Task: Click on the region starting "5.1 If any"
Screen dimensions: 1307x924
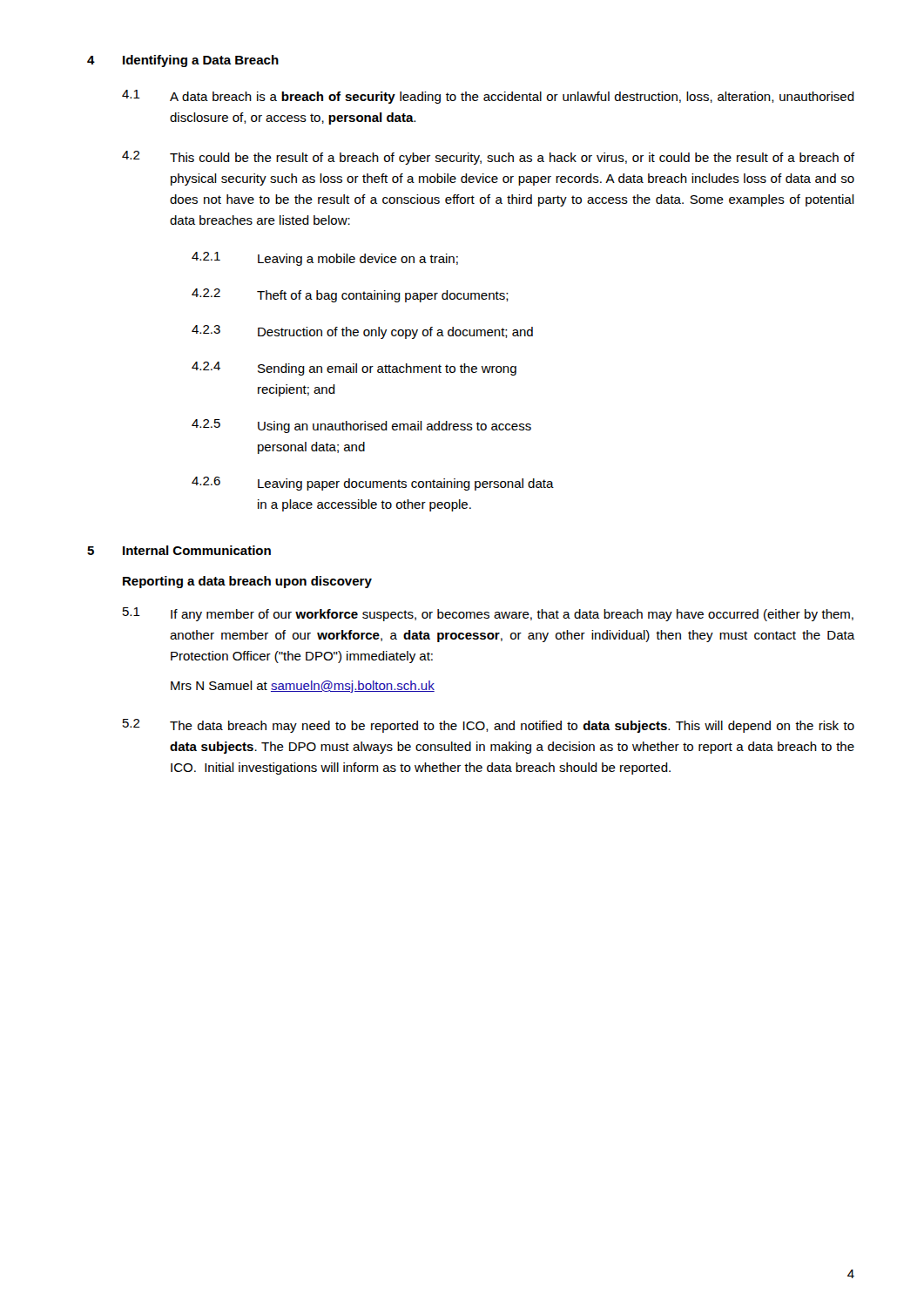Action: point(488,635)
